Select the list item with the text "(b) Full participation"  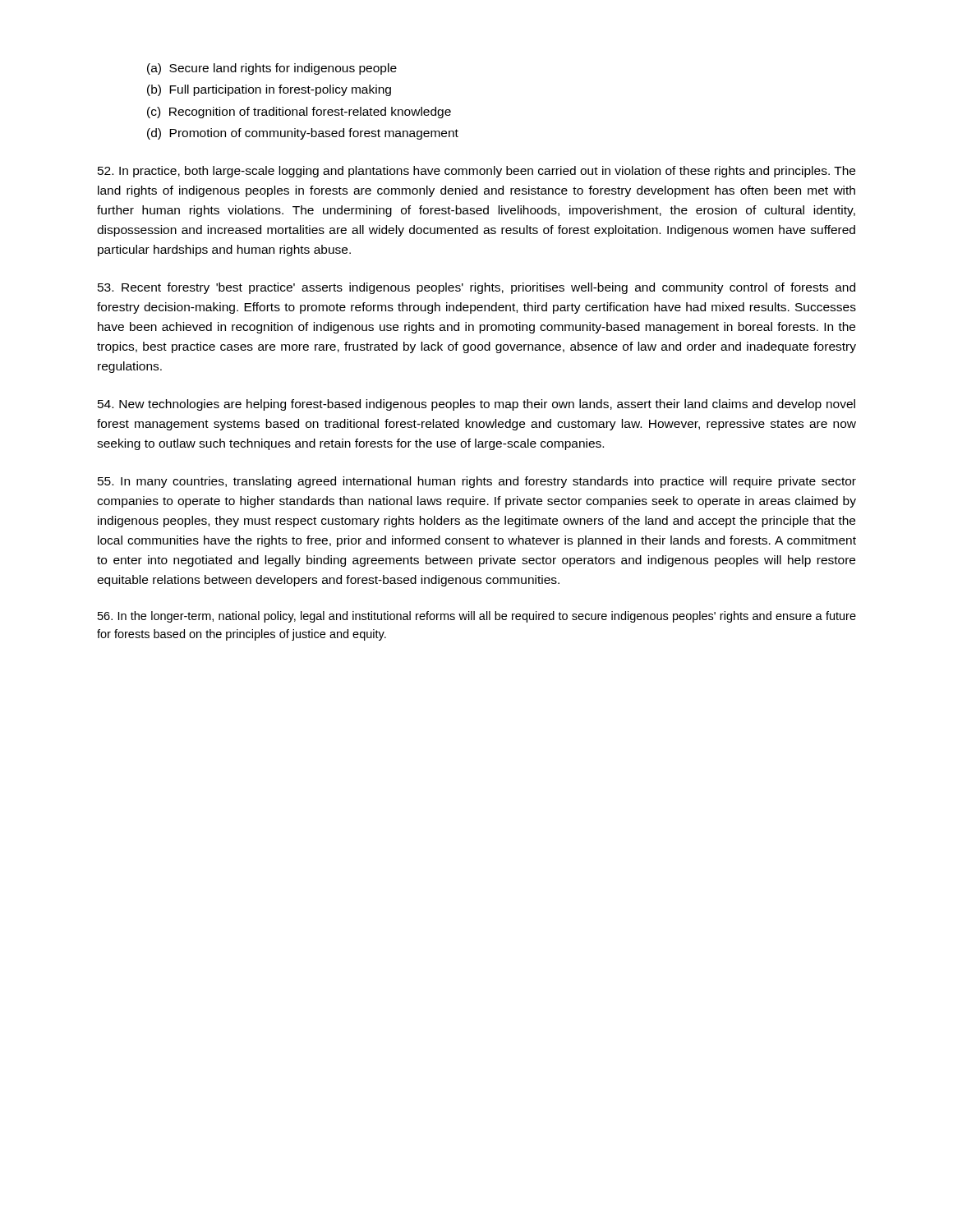pyautogui.click(x=269, y=90)
